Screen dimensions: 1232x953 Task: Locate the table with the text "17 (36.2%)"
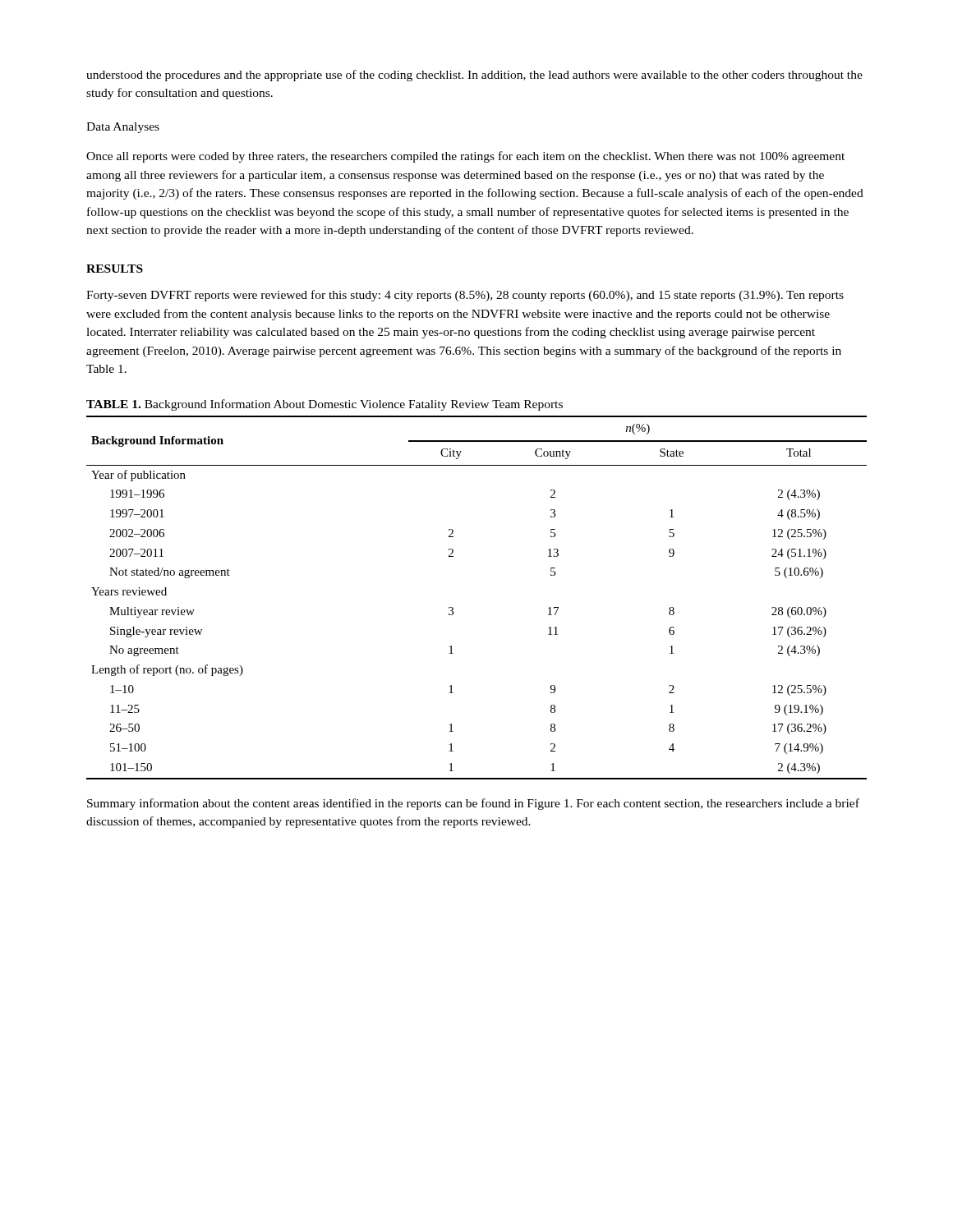pyautogui.click(x=476, y=597)
